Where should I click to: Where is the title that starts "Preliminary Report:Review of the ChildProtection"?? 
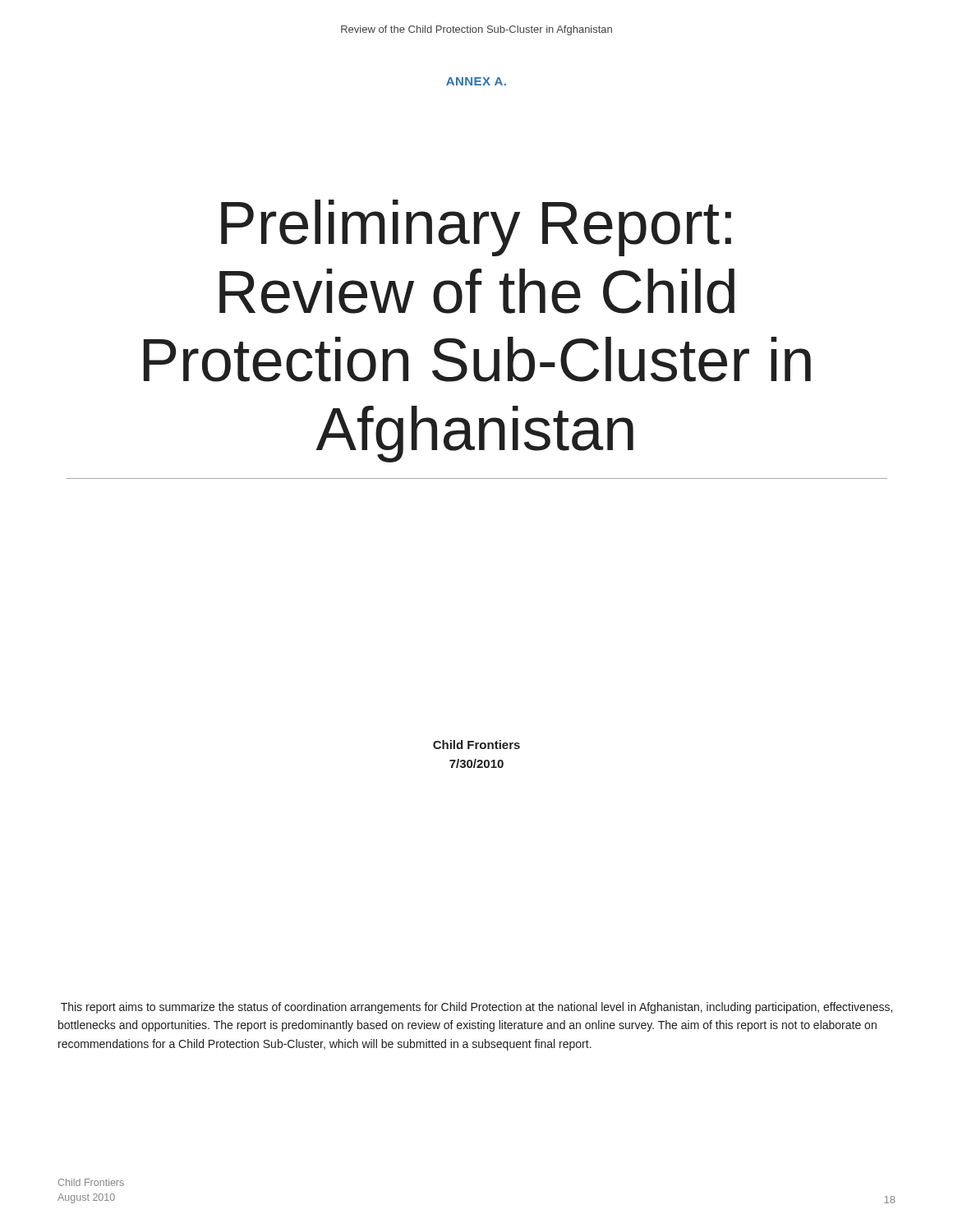[x=476, y=334]
